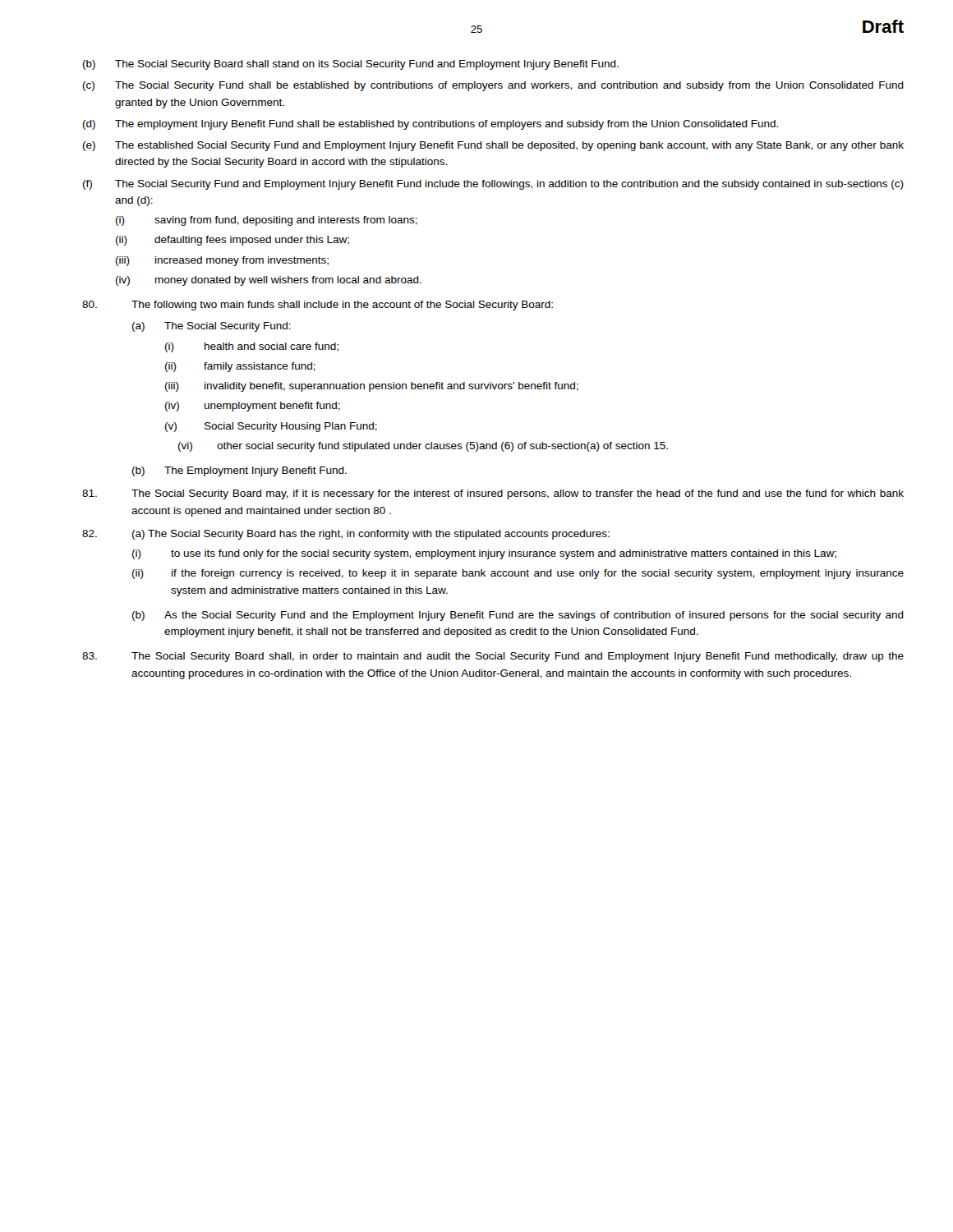Point to the block starting "(b) The Employment"

tap(239, 471)
